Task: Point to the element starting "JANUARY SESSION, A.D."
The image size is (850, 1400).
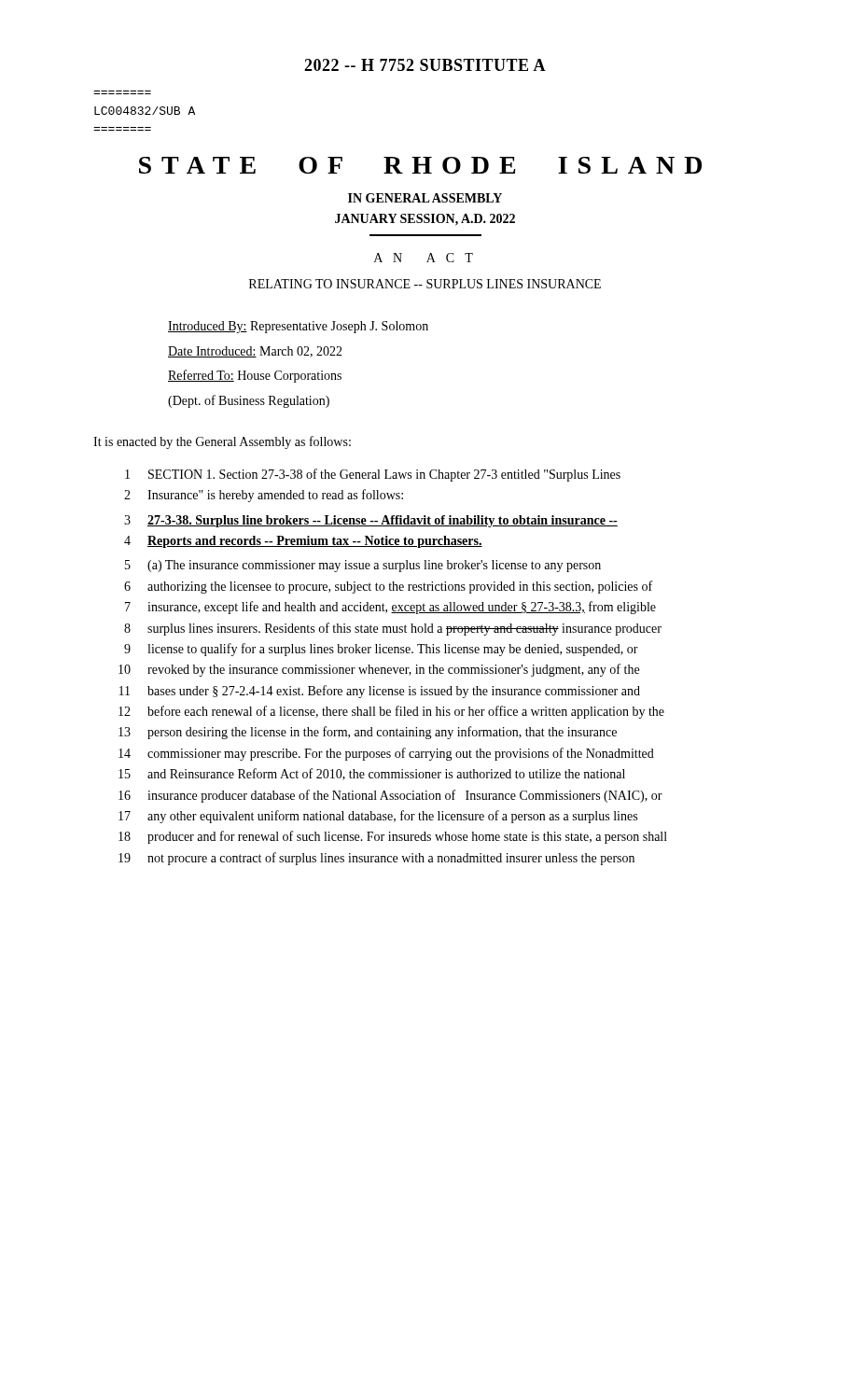Action: pyautogui.click(x=425, y=219)
